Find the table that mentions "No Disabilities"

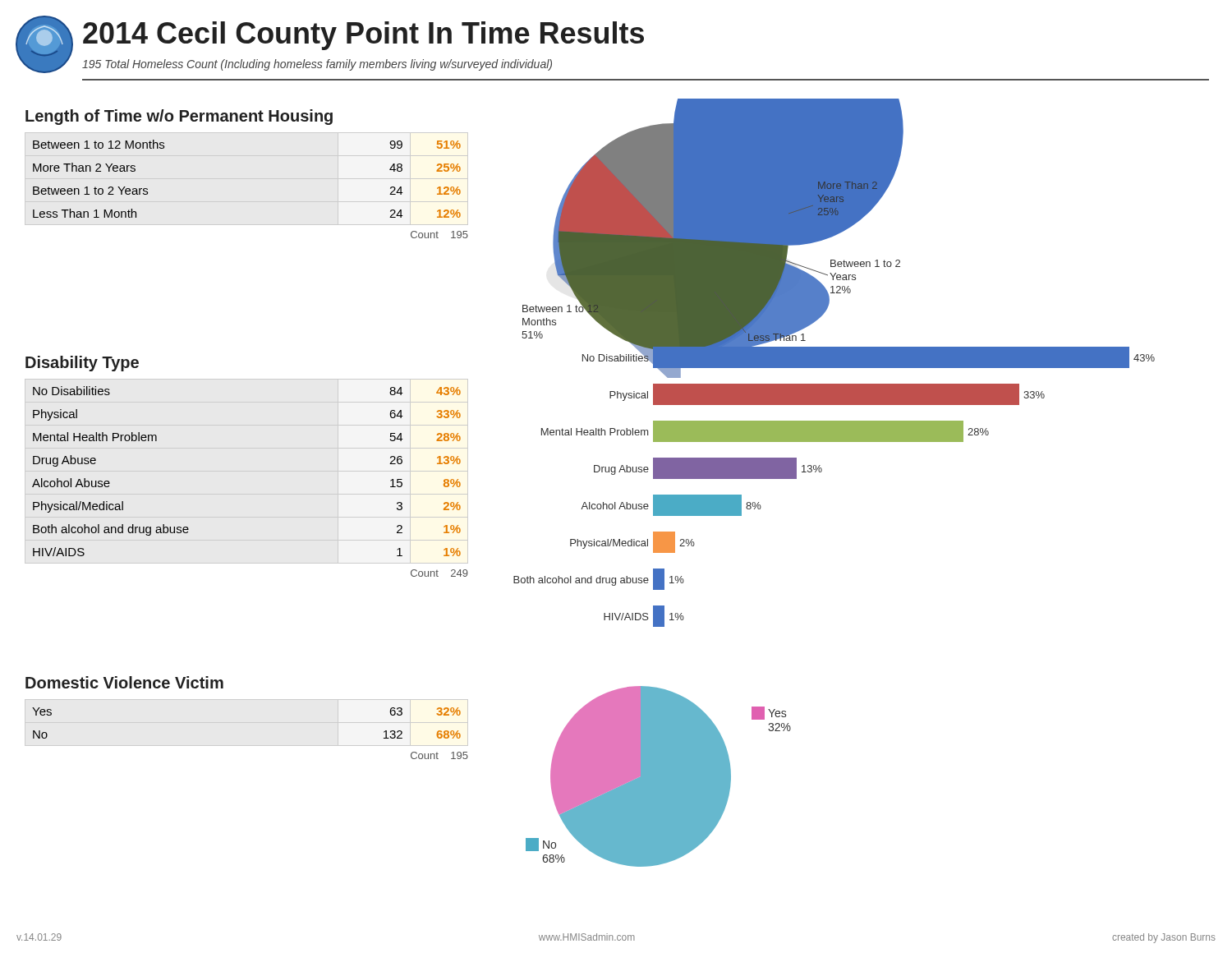(246, 471)
